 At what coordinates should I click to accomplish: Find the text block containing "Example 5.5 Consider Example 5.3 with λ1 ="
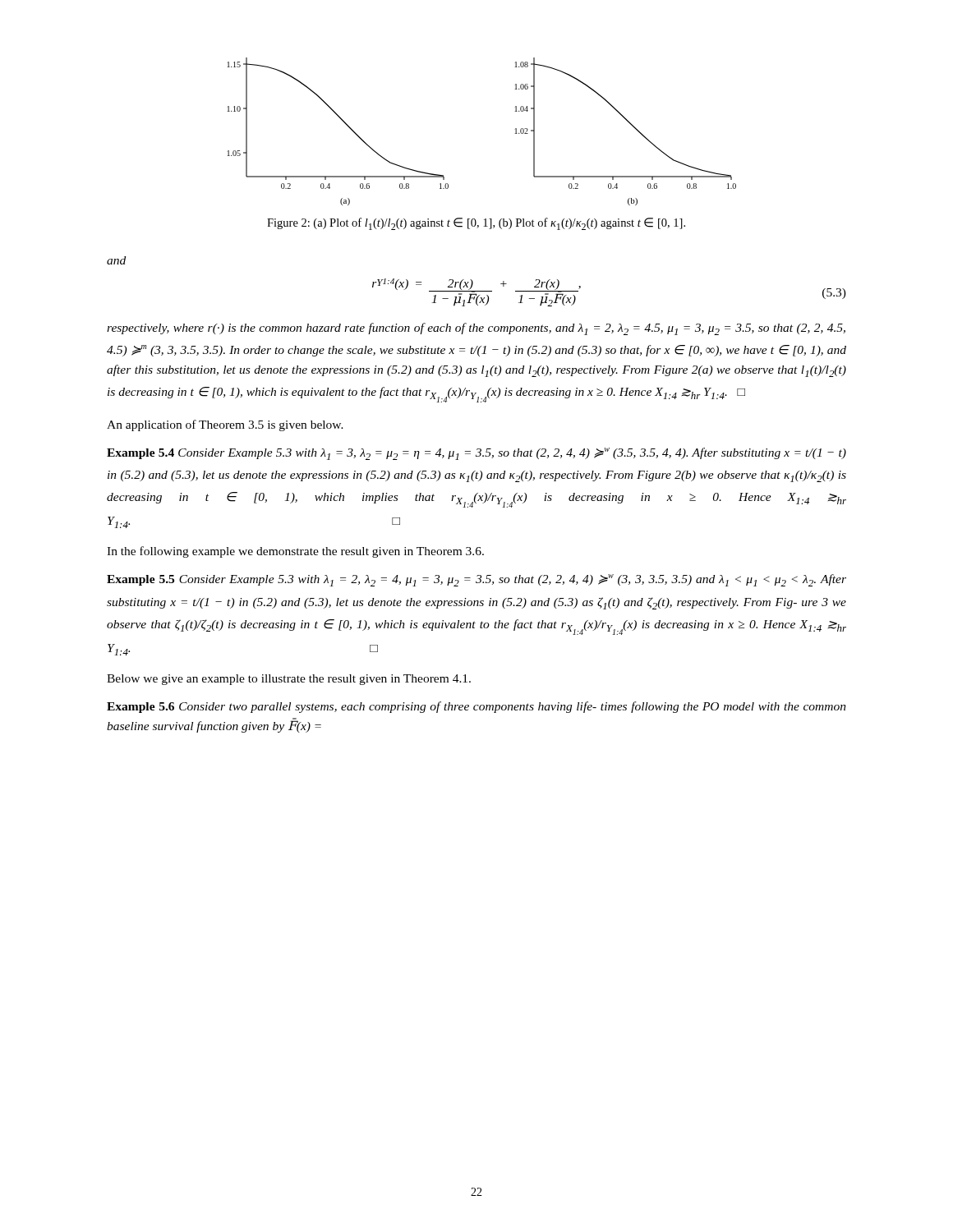click(x=476, y=614)
